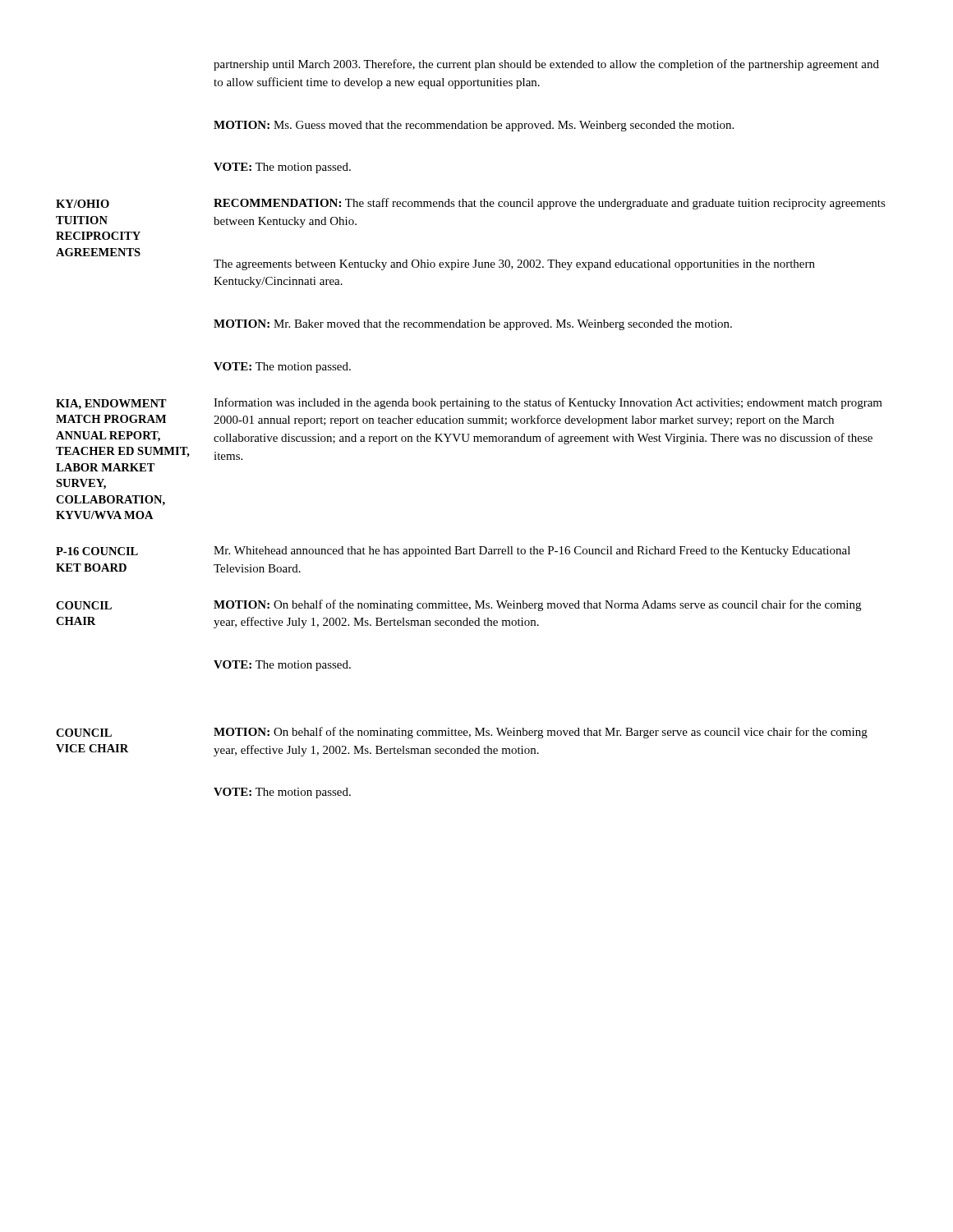The width and height of the screenshot is (953, 1232).
Task: Locate the text block containing "Mr. Whitehead announced that he has appointed"
Action: [532, 559]
